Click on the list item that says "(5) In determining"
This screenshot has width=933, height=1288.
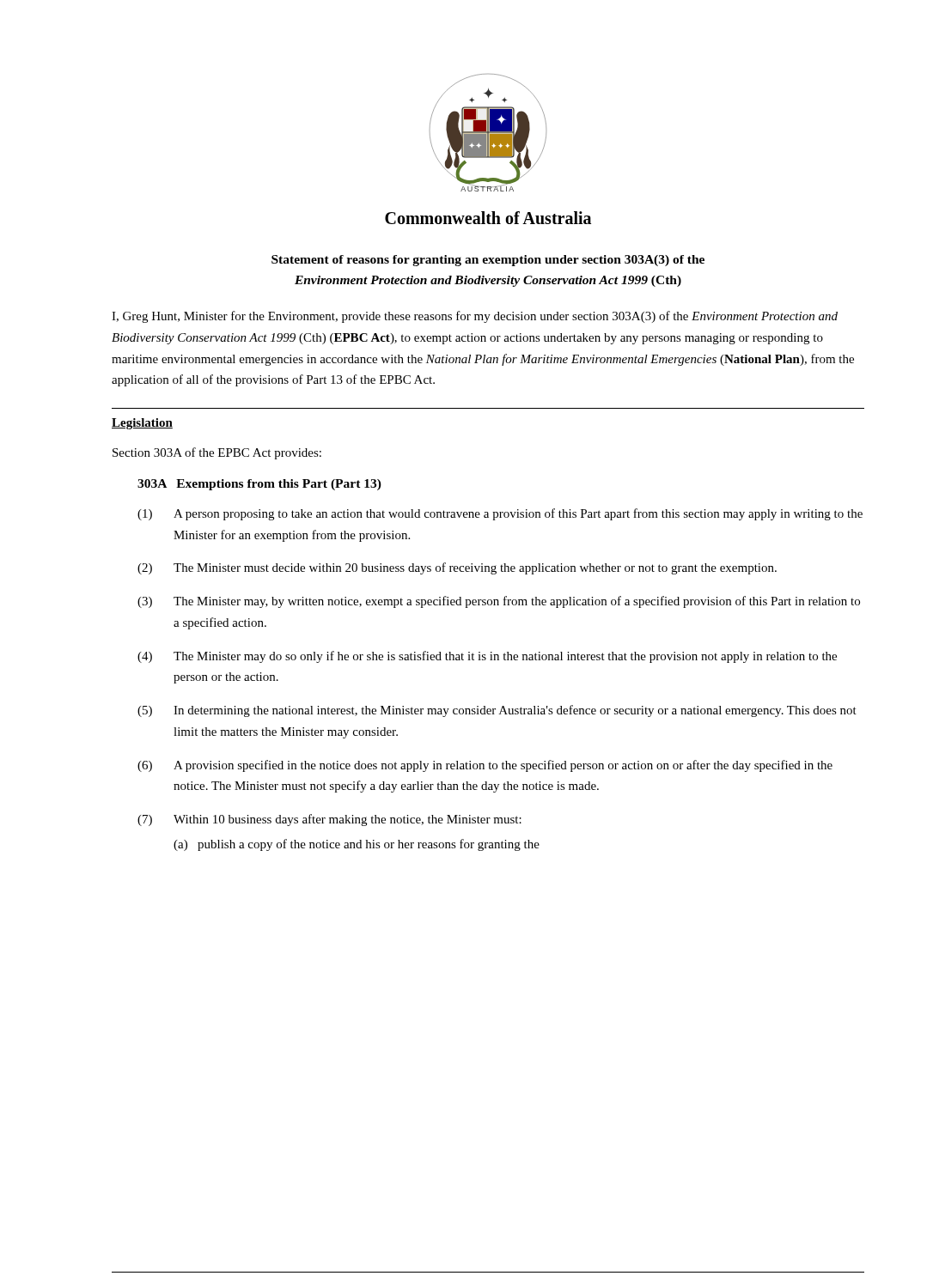501,721
